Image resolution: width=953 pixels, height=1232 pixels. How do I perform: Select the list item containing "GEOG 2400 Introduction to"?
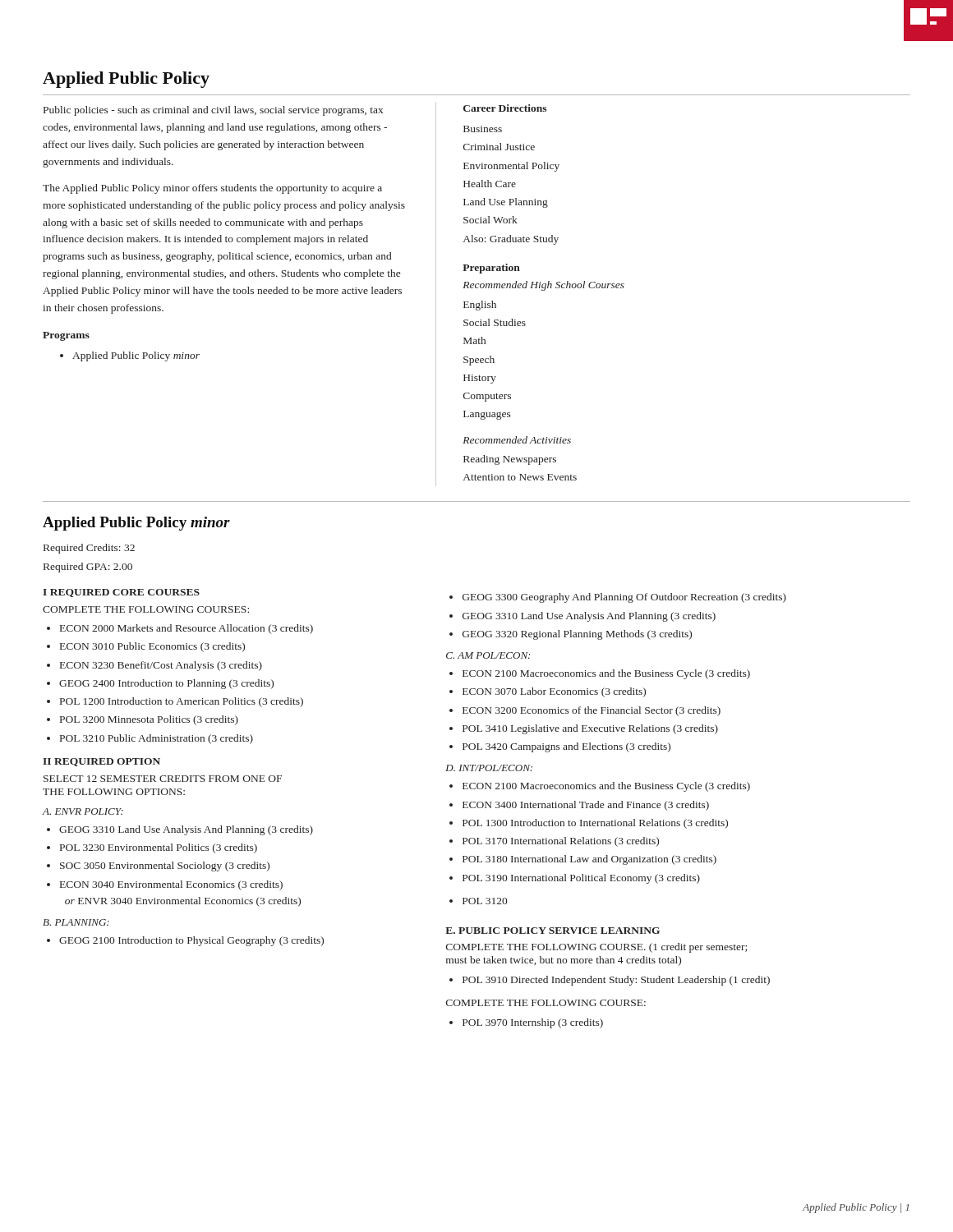pos(167,683)
